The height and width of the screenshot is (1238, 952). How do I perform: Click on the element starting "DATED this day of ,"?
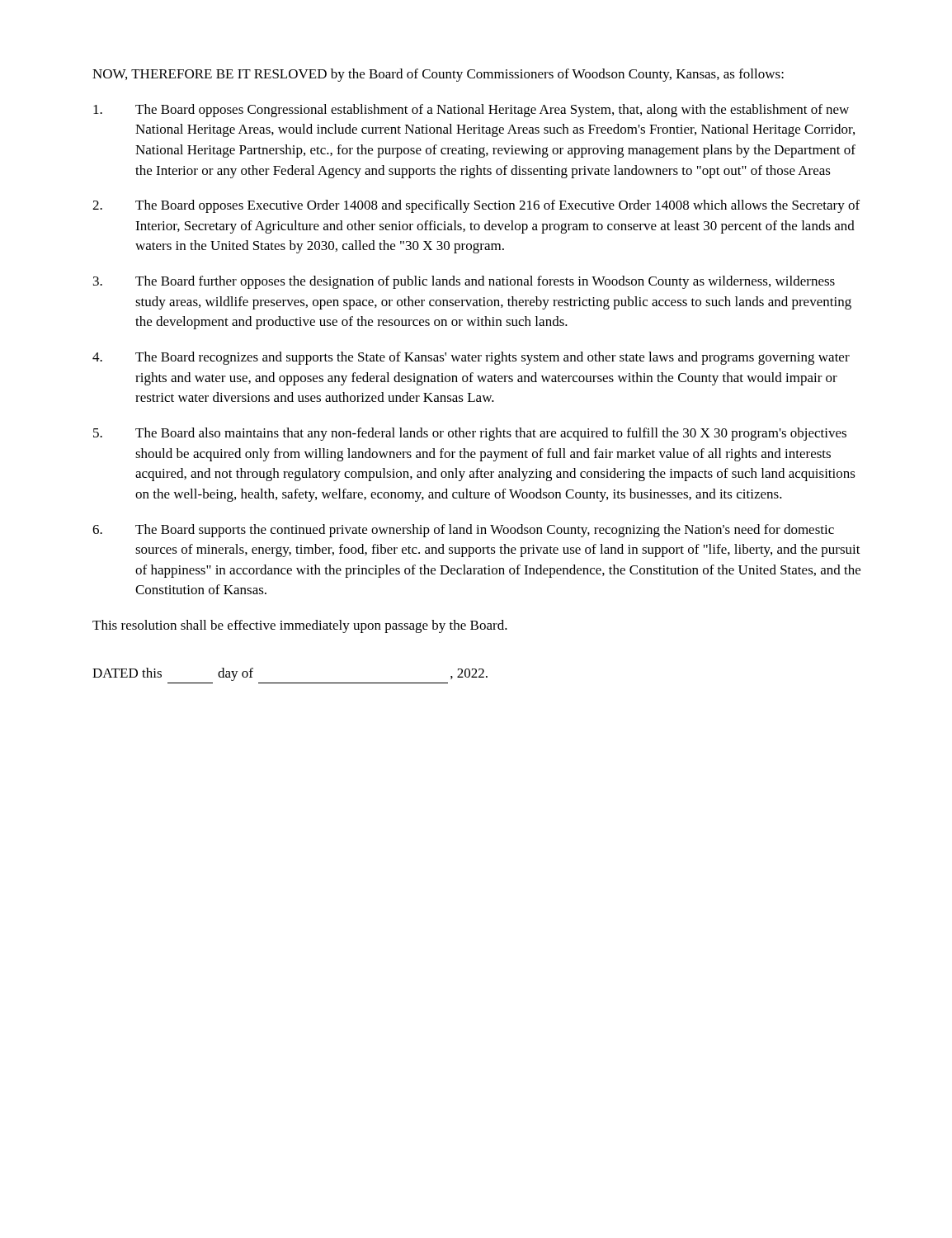click(x=290, y=673)
